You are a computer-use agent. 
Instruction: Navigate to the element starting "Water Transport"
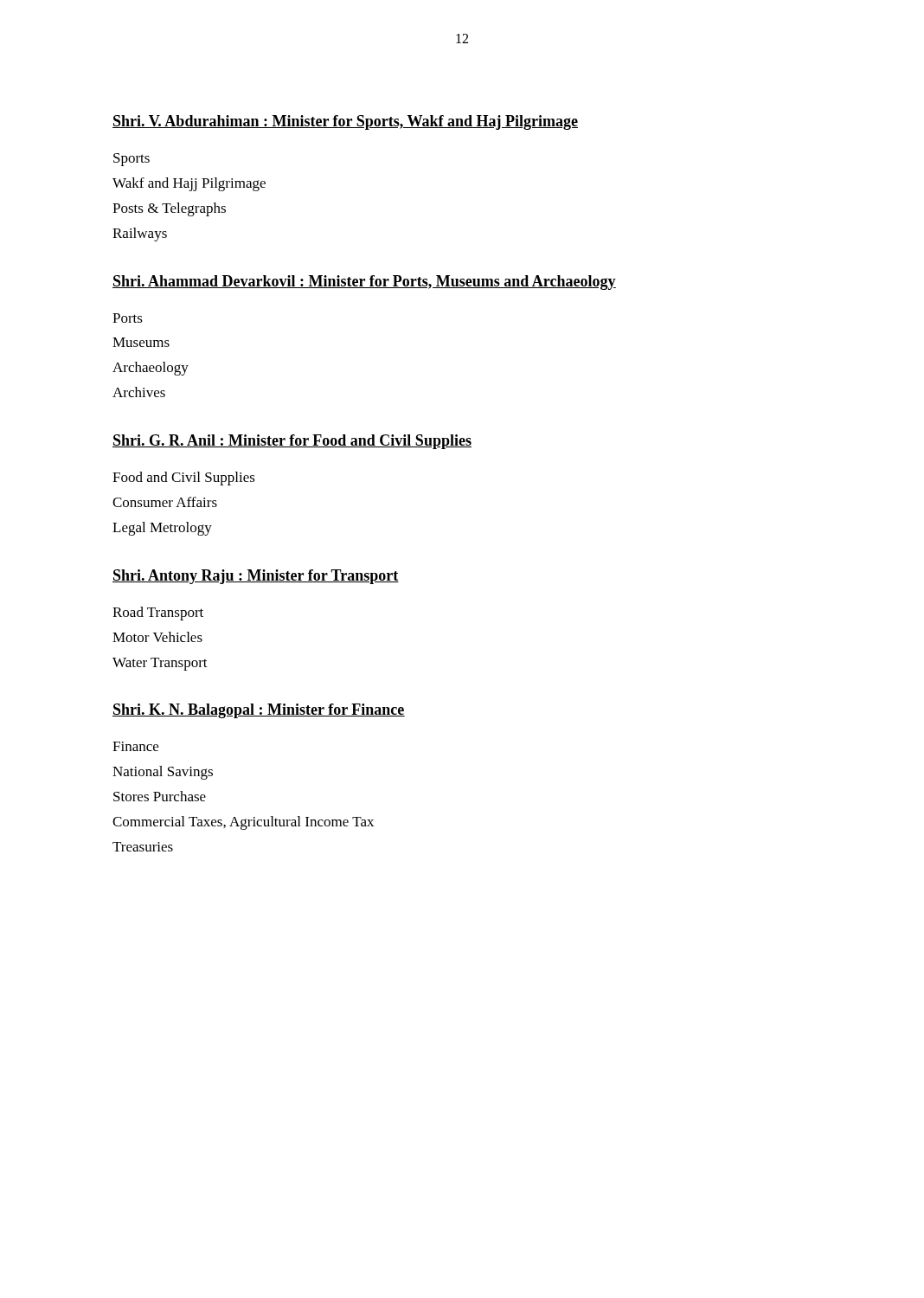[x=160, y=662]
